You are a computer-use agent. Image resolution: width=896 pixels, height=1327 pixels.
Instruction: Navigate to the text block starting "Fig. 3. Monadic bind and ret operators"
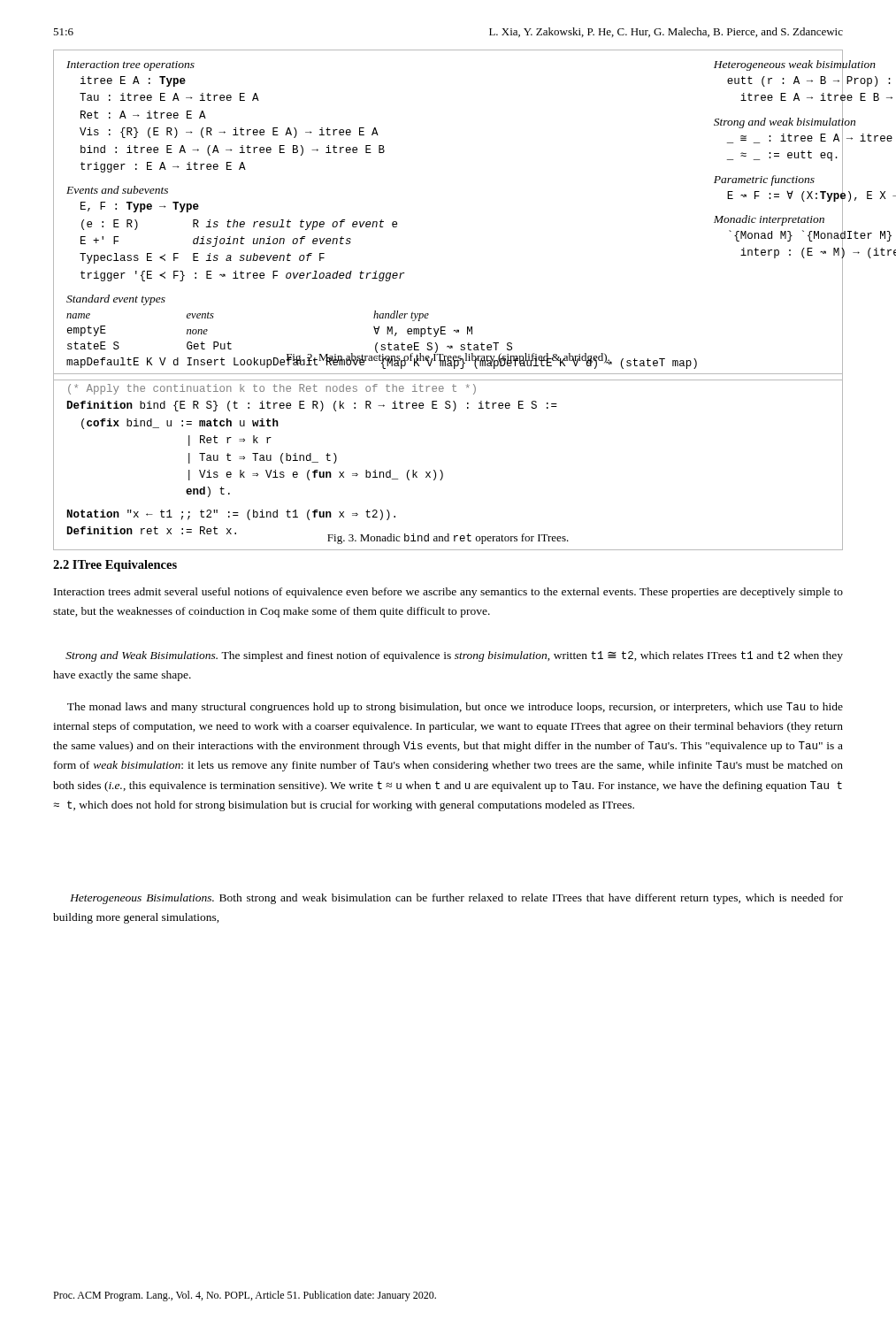tap(448, 538)
